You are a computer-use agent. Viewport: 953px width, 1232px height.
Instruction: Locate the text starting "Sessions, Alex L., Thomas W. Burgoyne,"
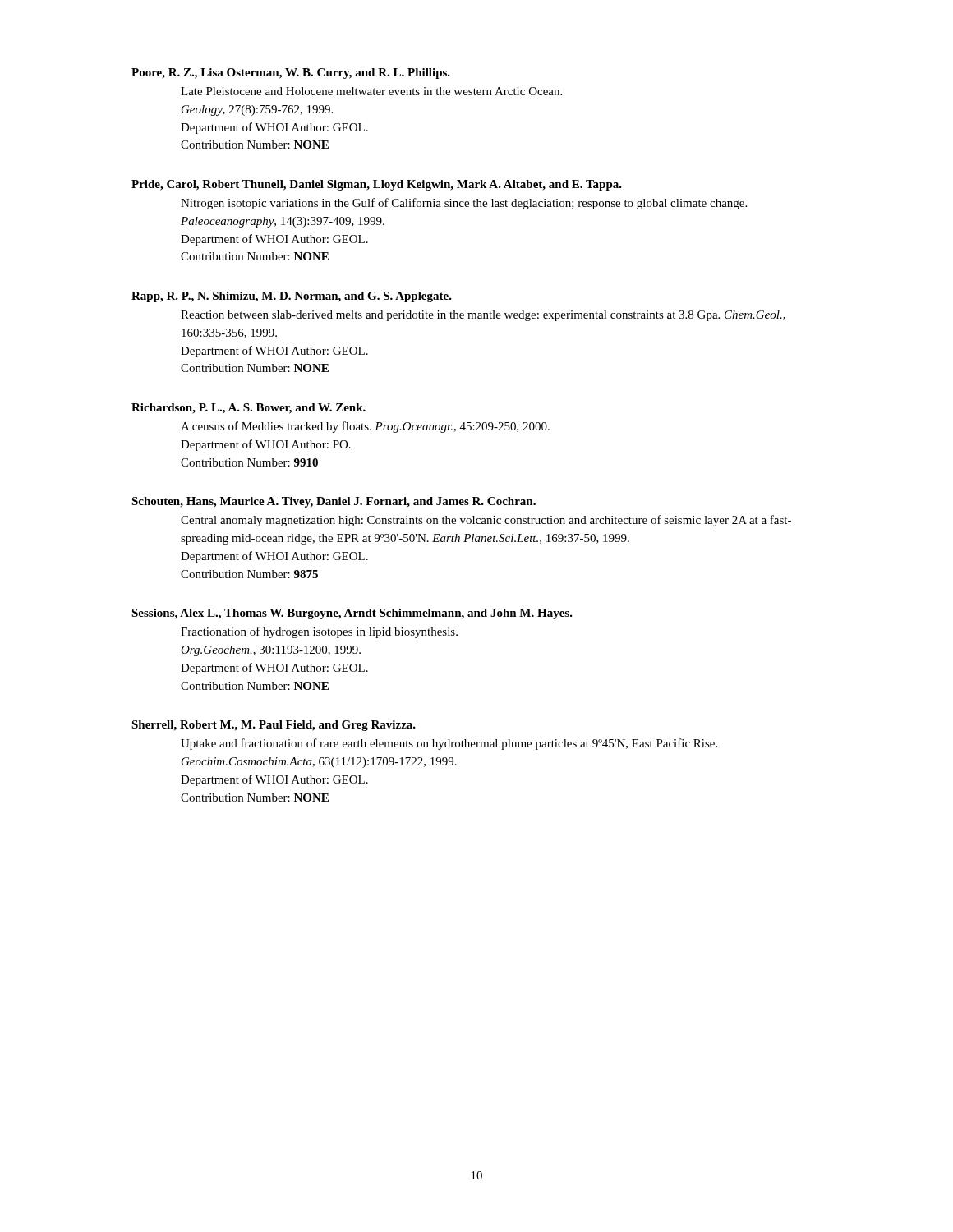tap(352, 614)
